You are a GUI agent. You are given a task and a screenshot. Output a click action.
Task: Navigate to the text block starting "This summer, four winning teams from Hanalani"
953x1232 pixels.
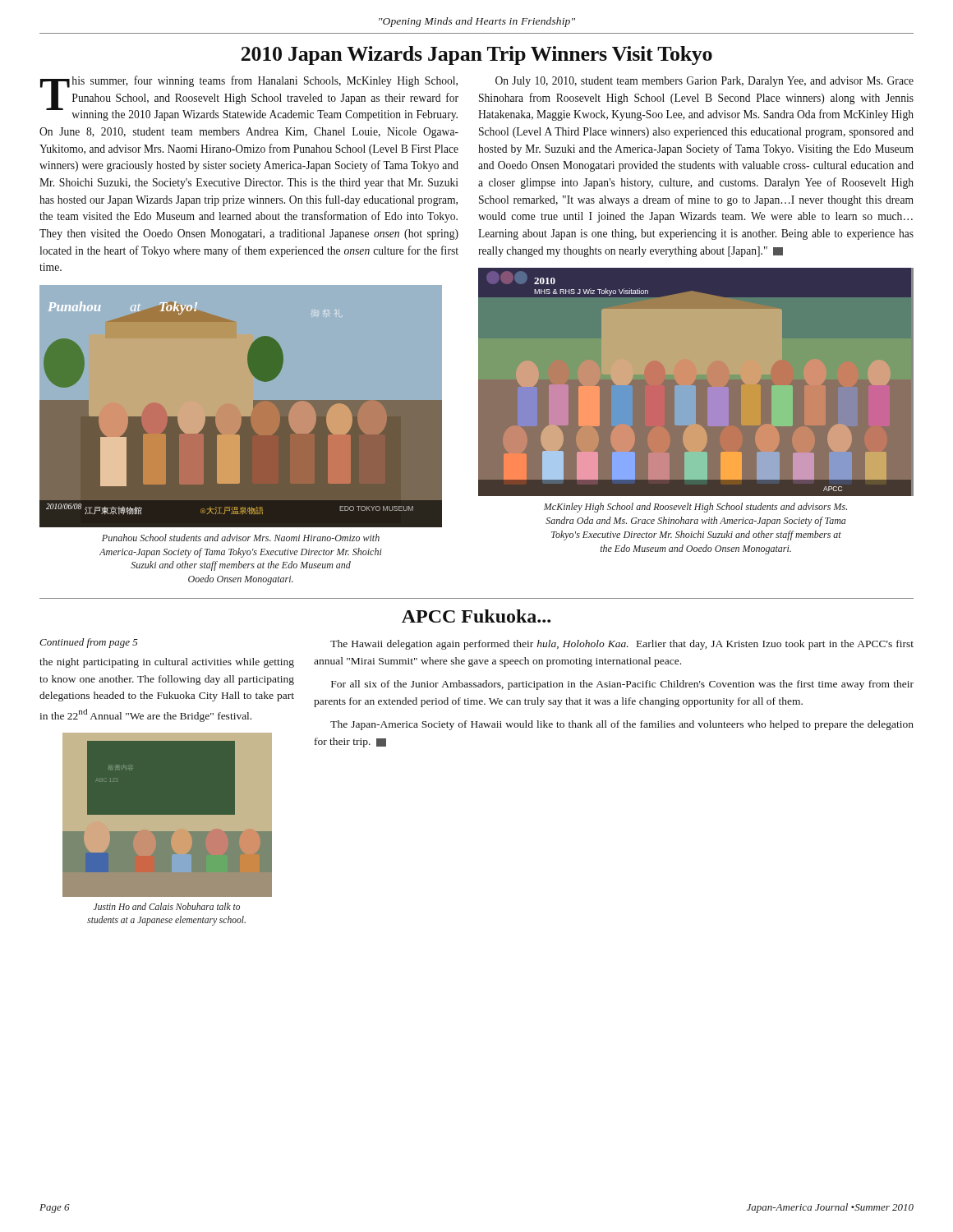pos(249,173)
